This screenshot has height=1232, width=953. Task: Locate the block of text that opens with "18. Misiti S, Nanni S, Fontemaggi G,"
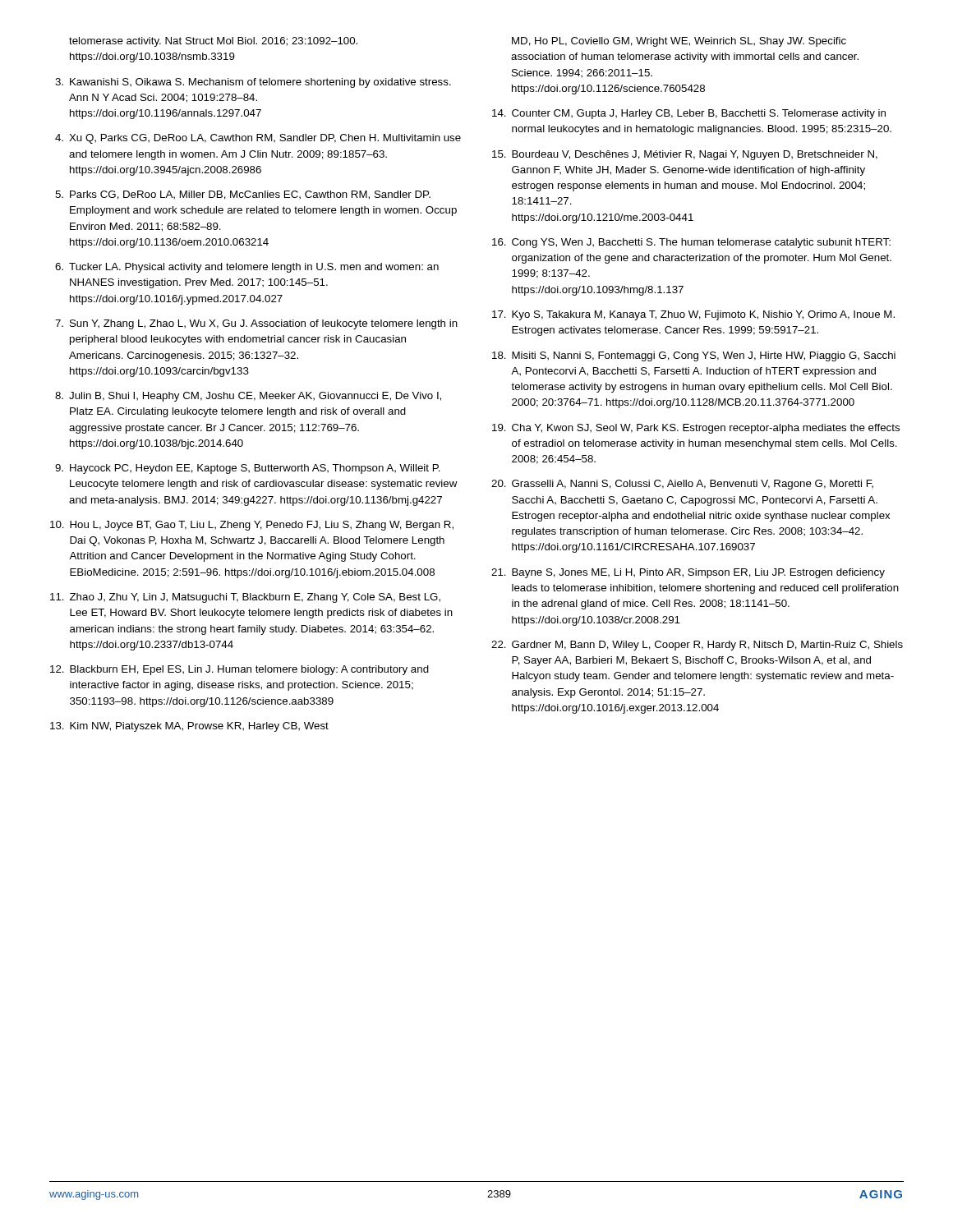(698, 379)
